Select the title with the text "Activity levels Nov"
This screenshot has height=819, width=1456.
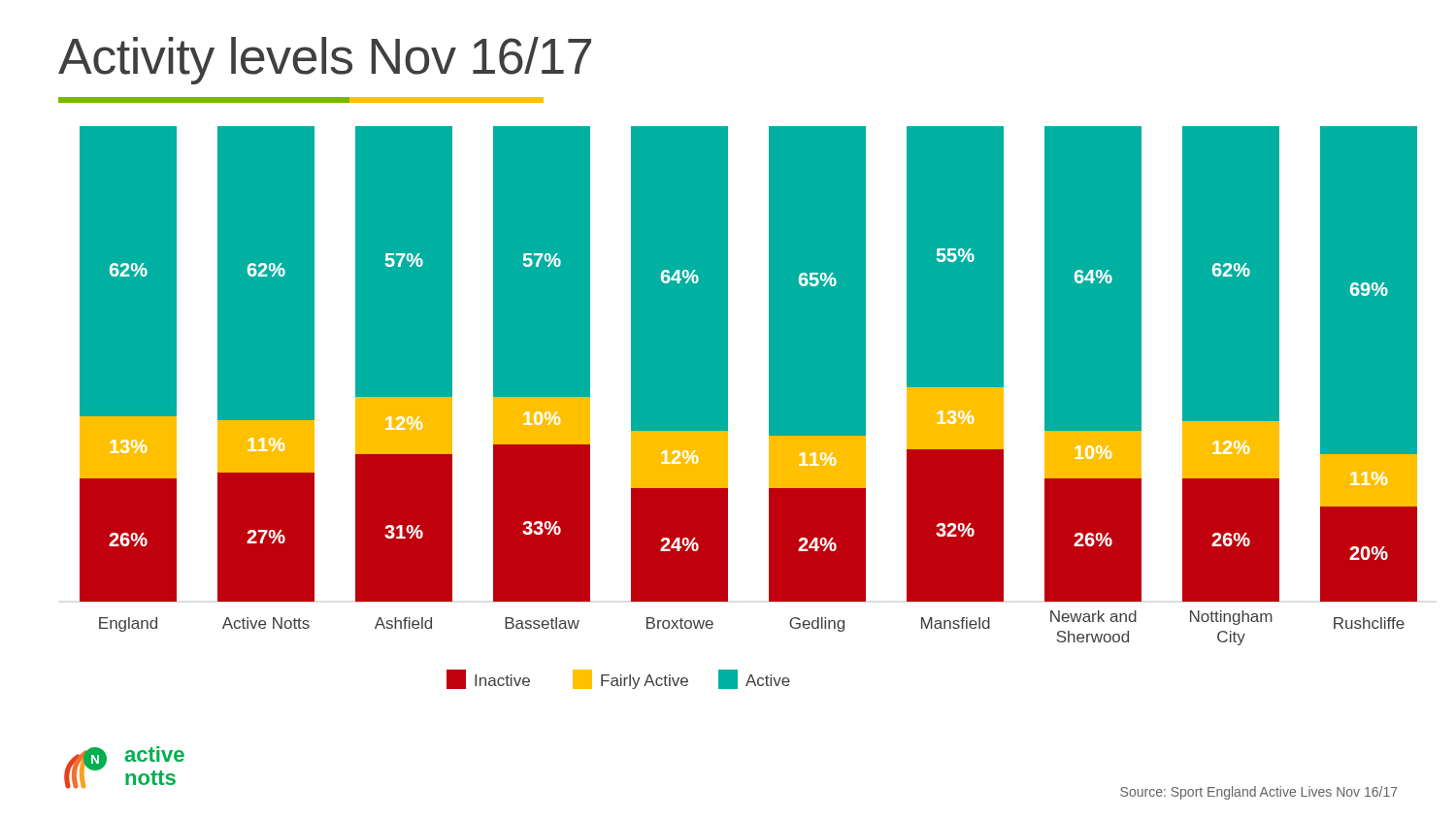[x=326, y=56]
